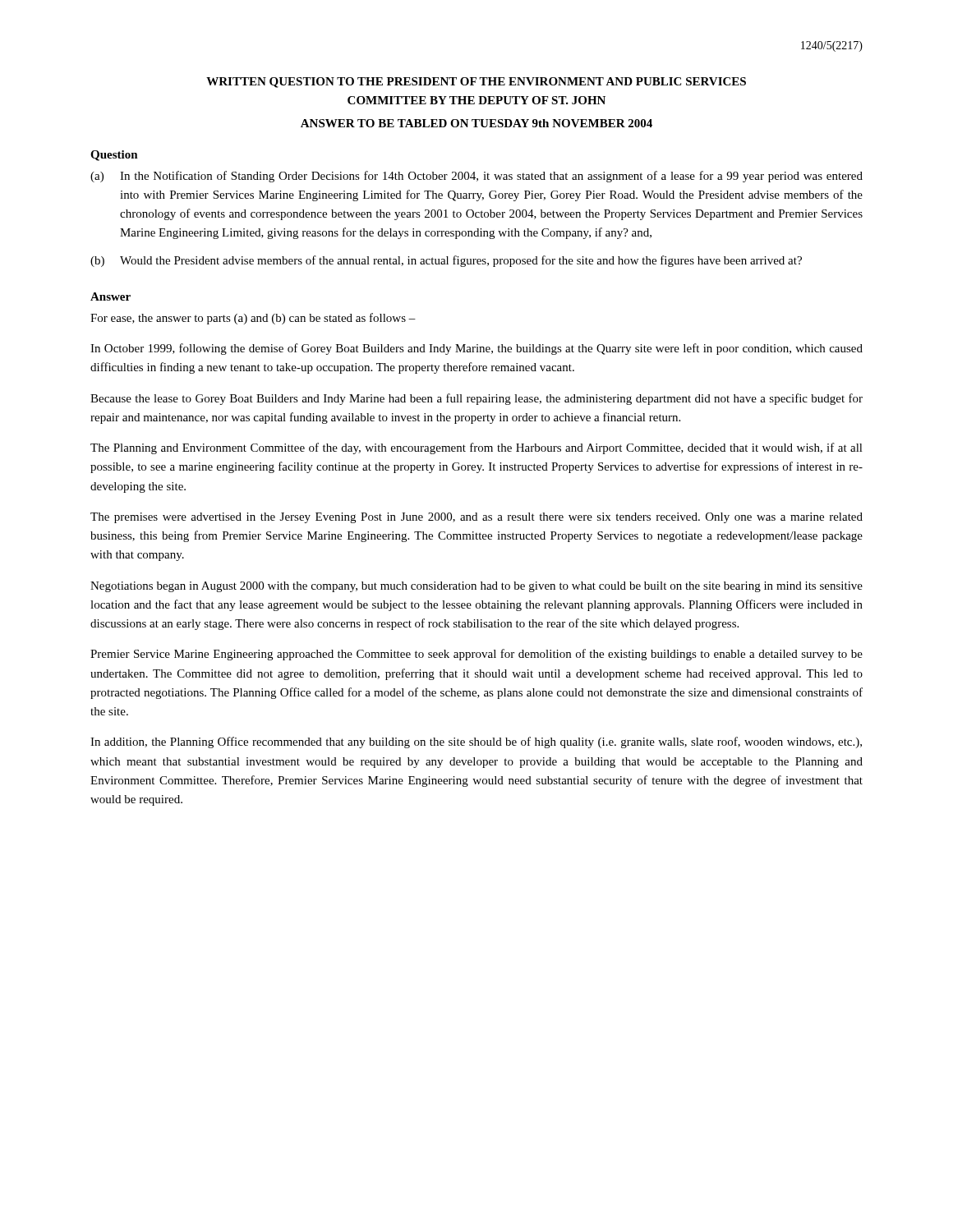This screenshot has width=953, height=1232.
Task: Locate the block of text that opens with "In October 1999,"
Action: (x=476, y=358)
